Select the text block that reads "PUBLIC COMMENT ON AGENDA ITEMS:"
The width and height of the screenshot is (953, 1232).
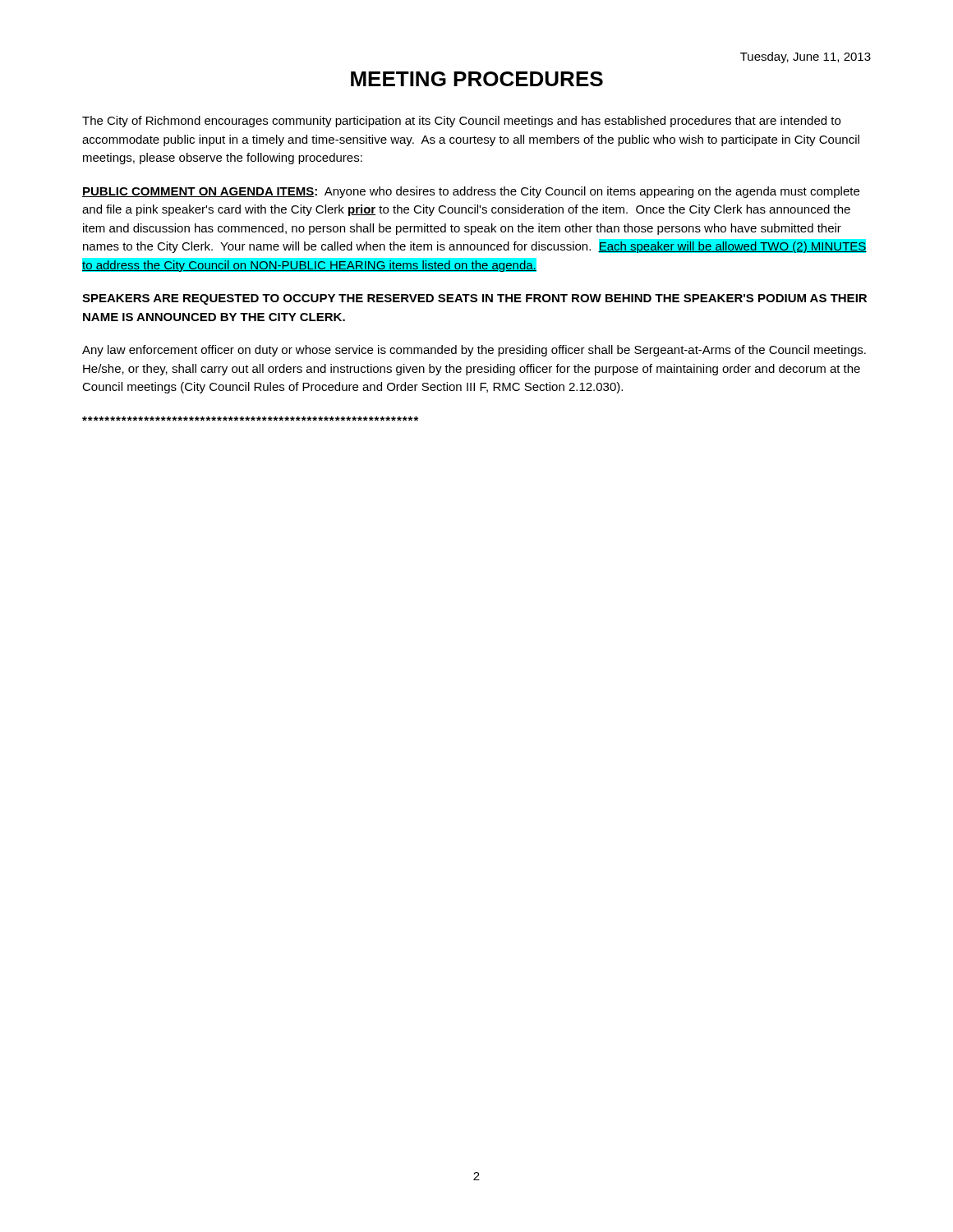(x=474, y=227)
